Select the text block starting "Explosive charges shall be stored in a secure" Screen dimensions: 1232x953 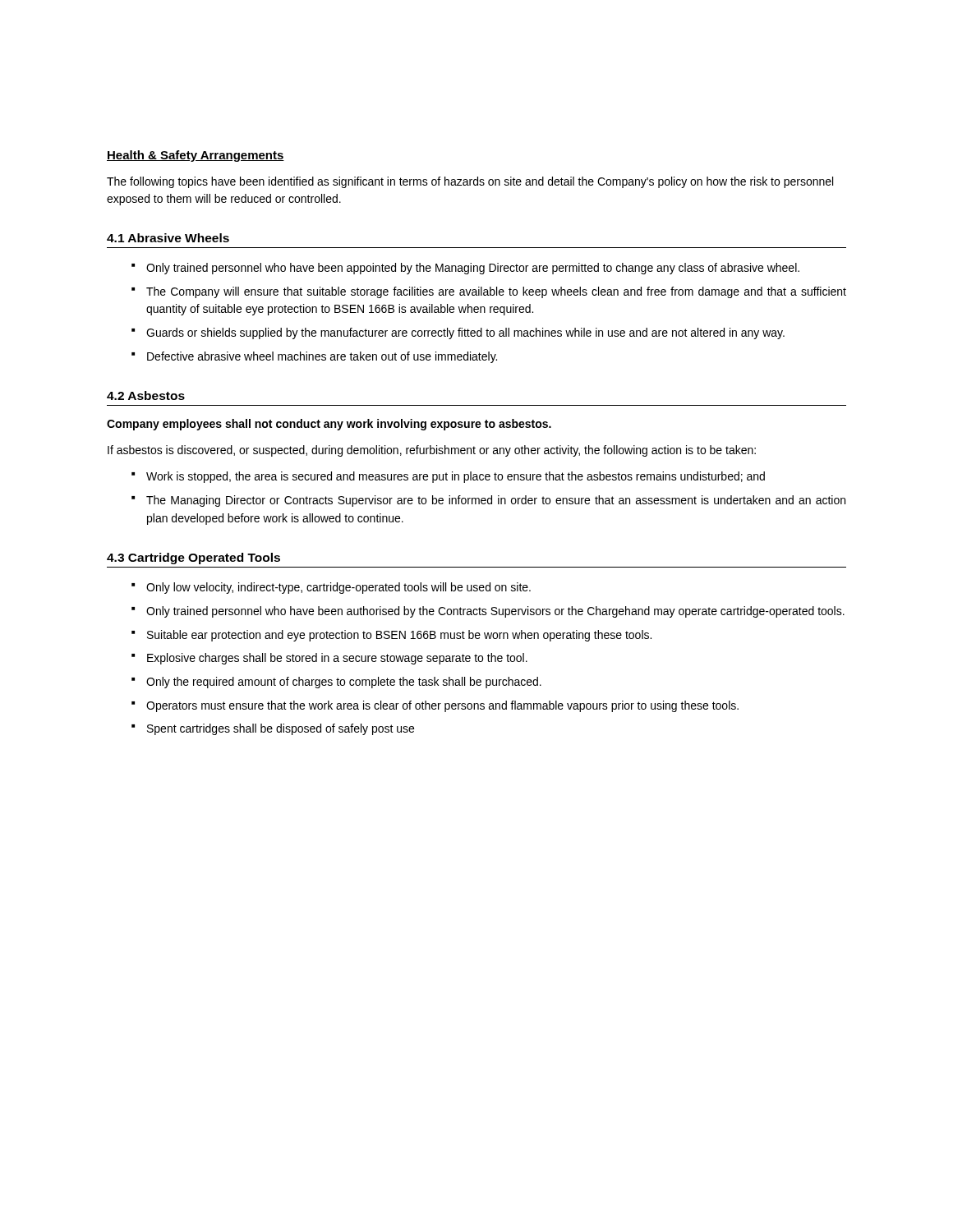coord(337,658)
